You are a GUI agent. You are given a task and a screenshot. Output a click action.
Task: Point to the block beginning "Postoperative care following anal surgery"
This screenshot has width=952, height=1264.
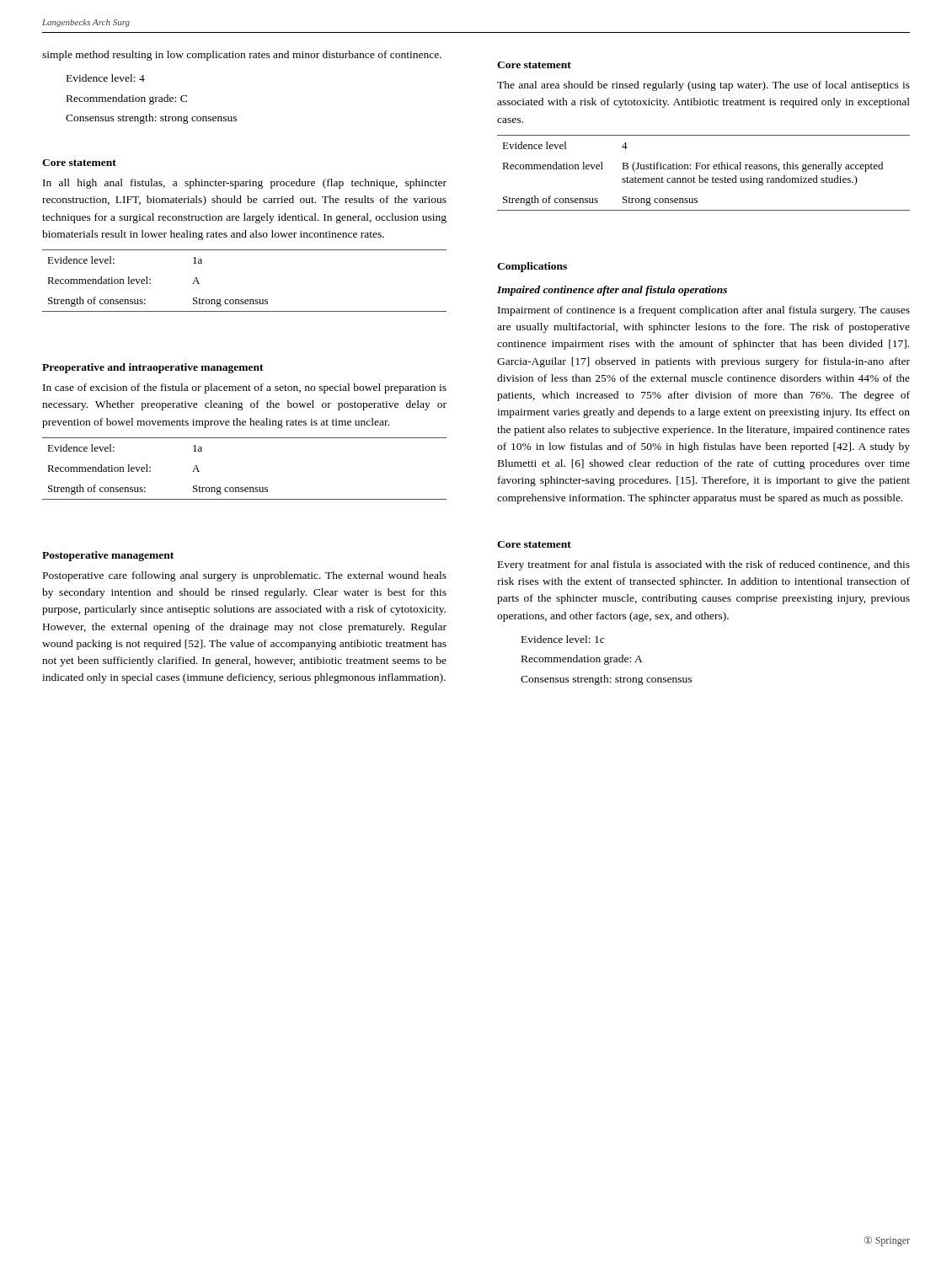[x=244, y=627]
